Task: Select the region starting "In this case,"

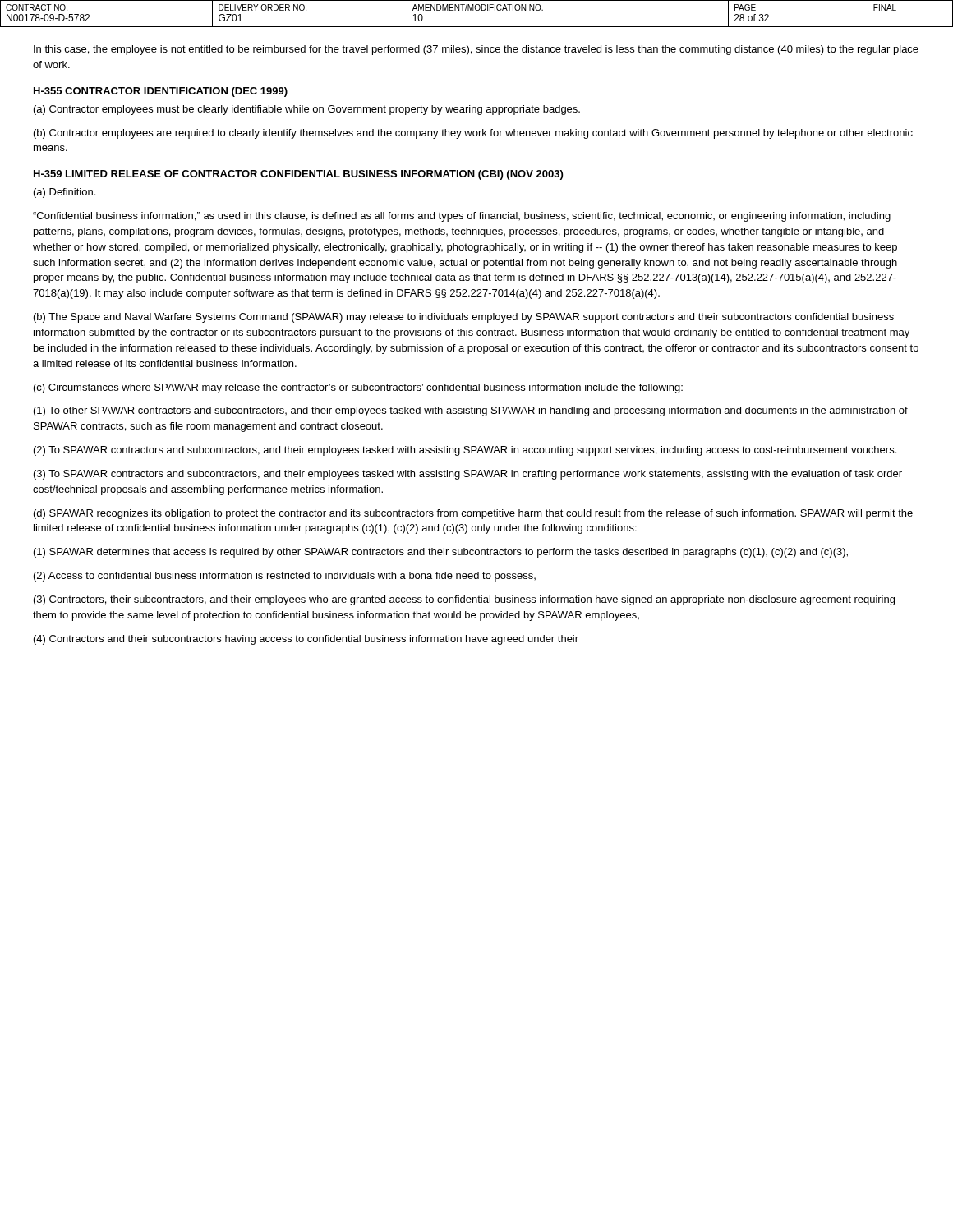Action: point(476,57)
